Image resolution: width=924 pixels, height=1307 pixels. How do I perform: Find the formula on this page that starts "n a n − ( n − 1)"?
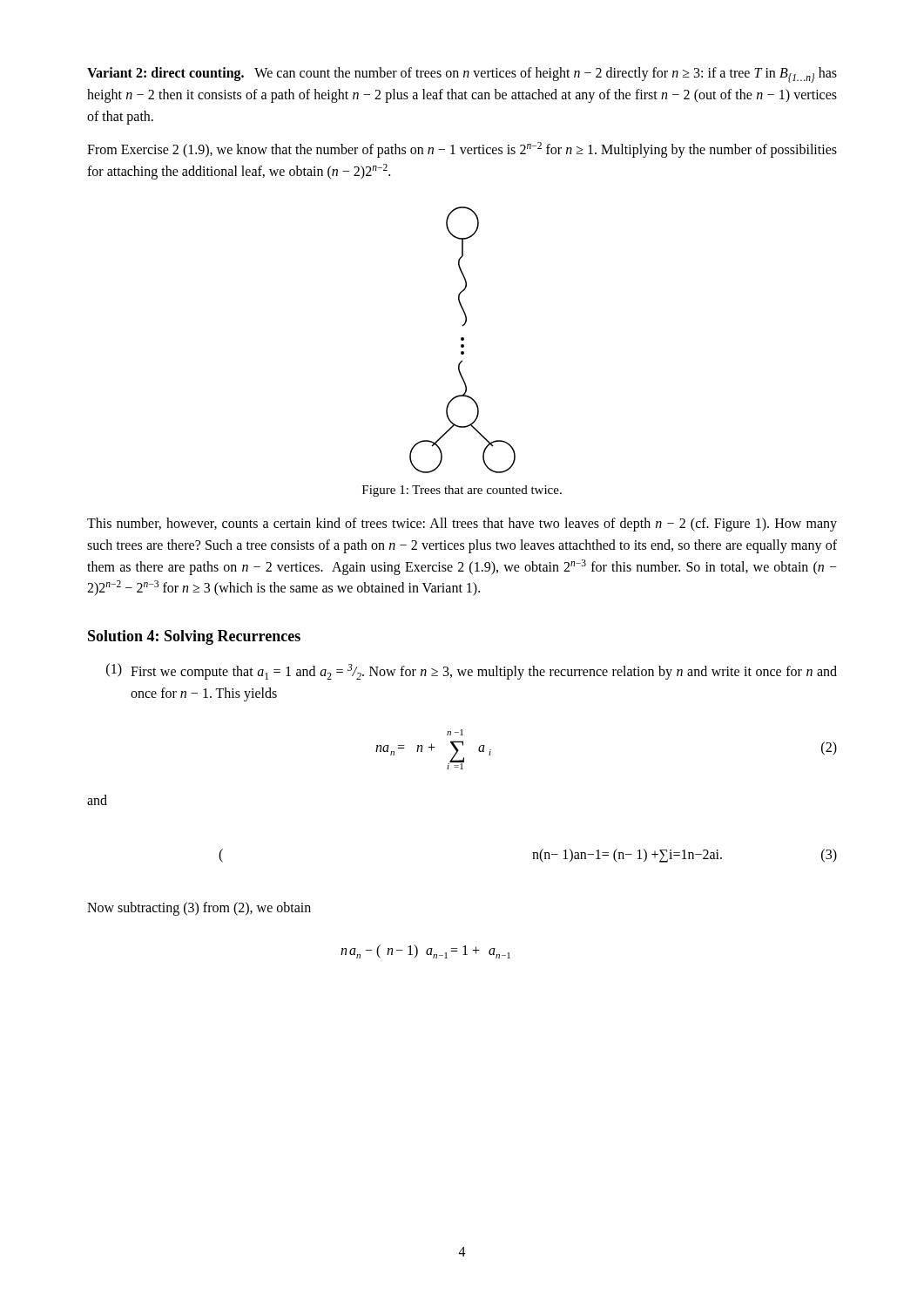click(462, 950)
